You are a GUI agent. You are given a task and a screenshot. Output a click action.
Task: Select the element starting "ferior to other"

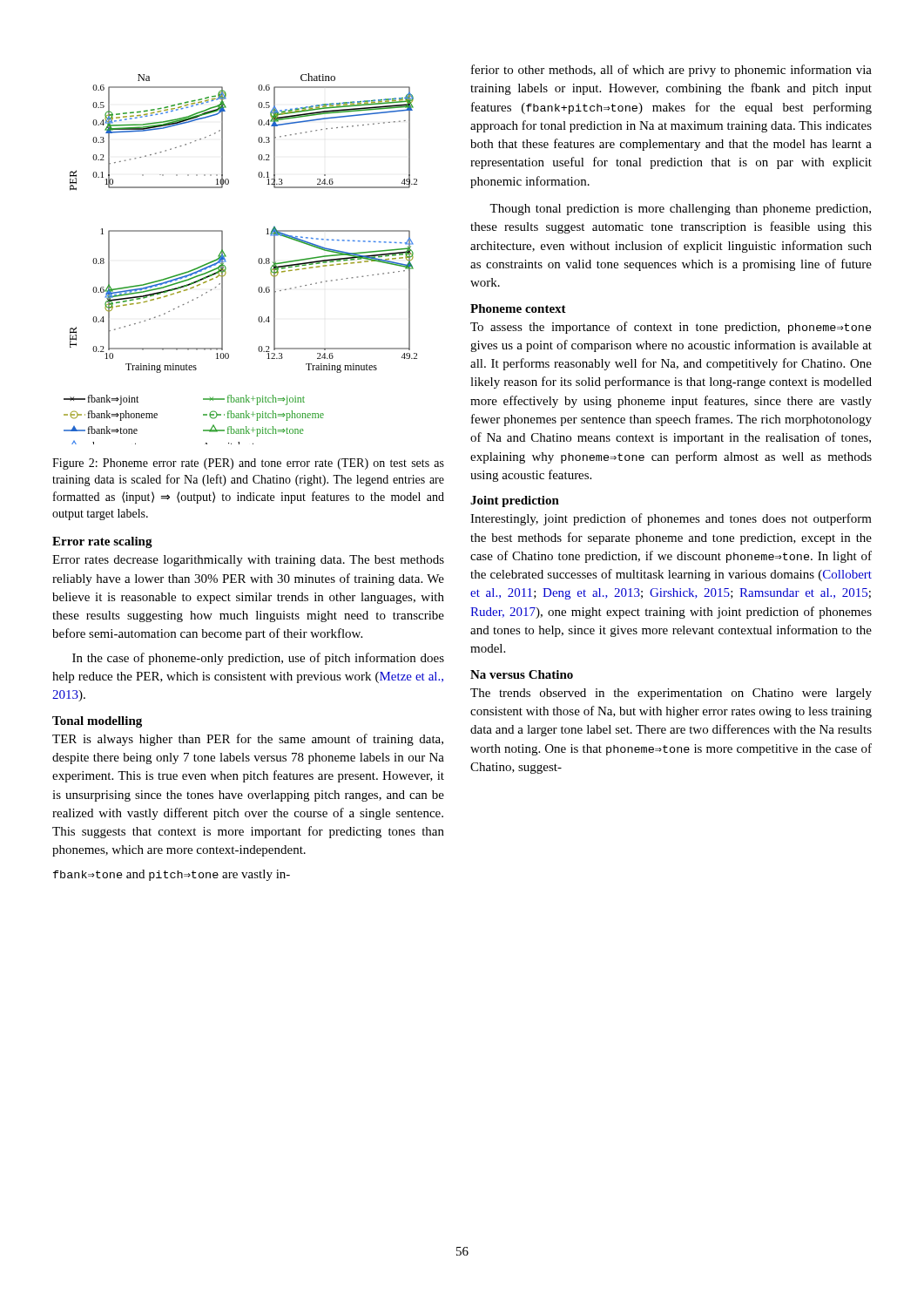pos(671,177)
